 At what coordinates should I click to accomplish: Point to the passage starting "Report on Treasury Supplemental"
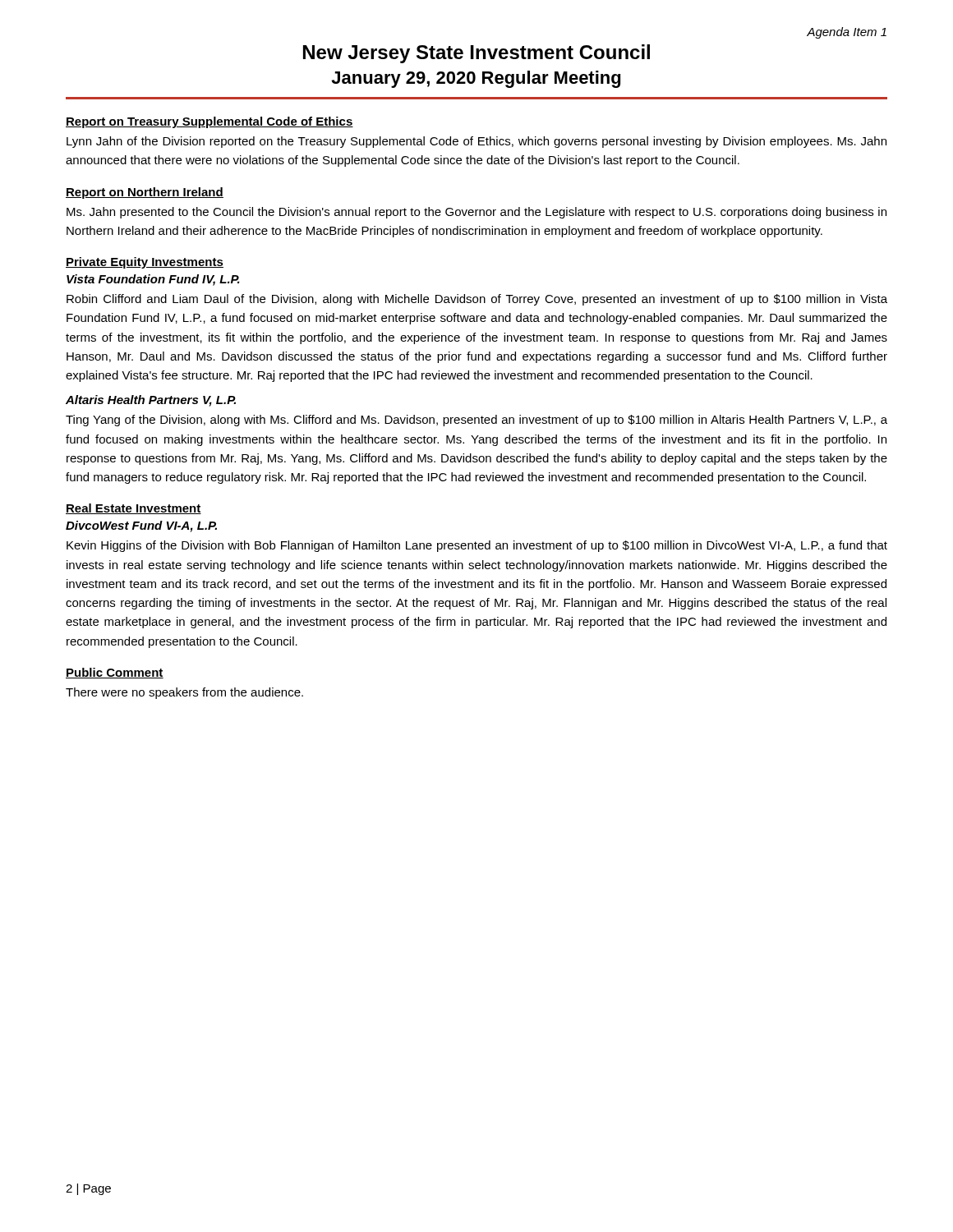click(209, 121)
